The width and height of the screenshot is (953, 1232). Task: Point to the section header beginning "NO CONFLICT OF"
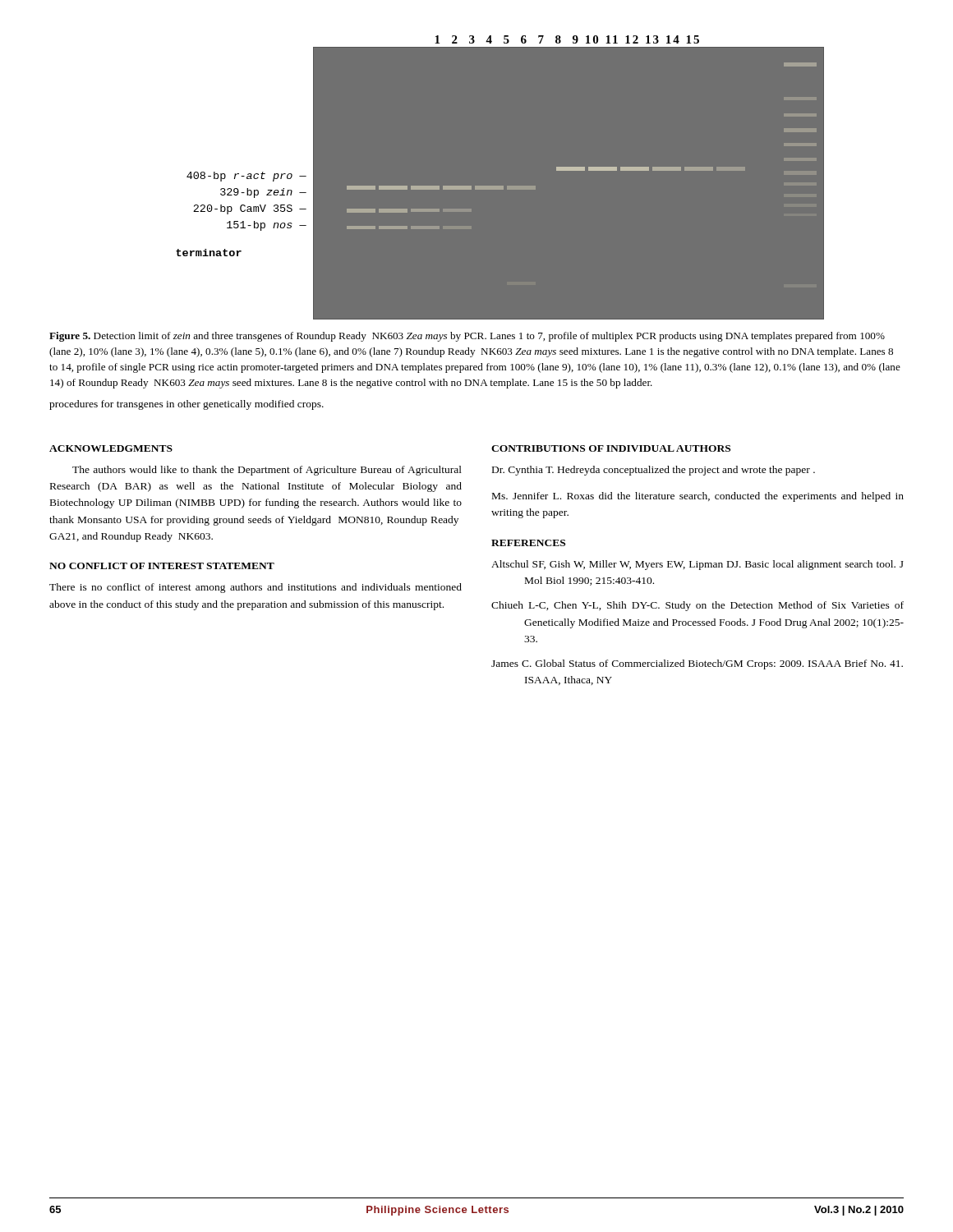[162, 565]
